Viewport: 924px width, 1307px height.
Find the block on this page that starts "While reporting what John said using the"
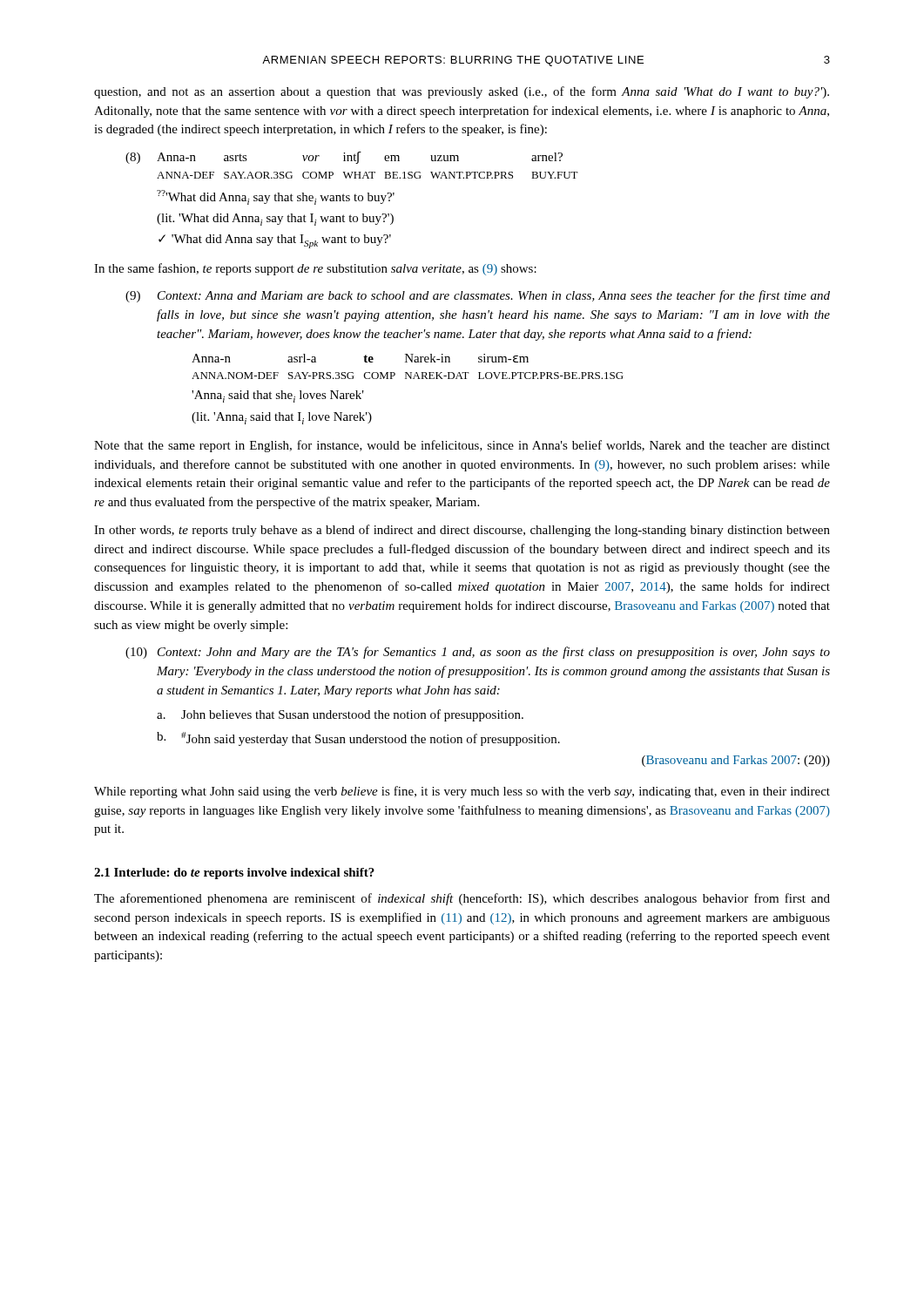click(x=462, y=811)
